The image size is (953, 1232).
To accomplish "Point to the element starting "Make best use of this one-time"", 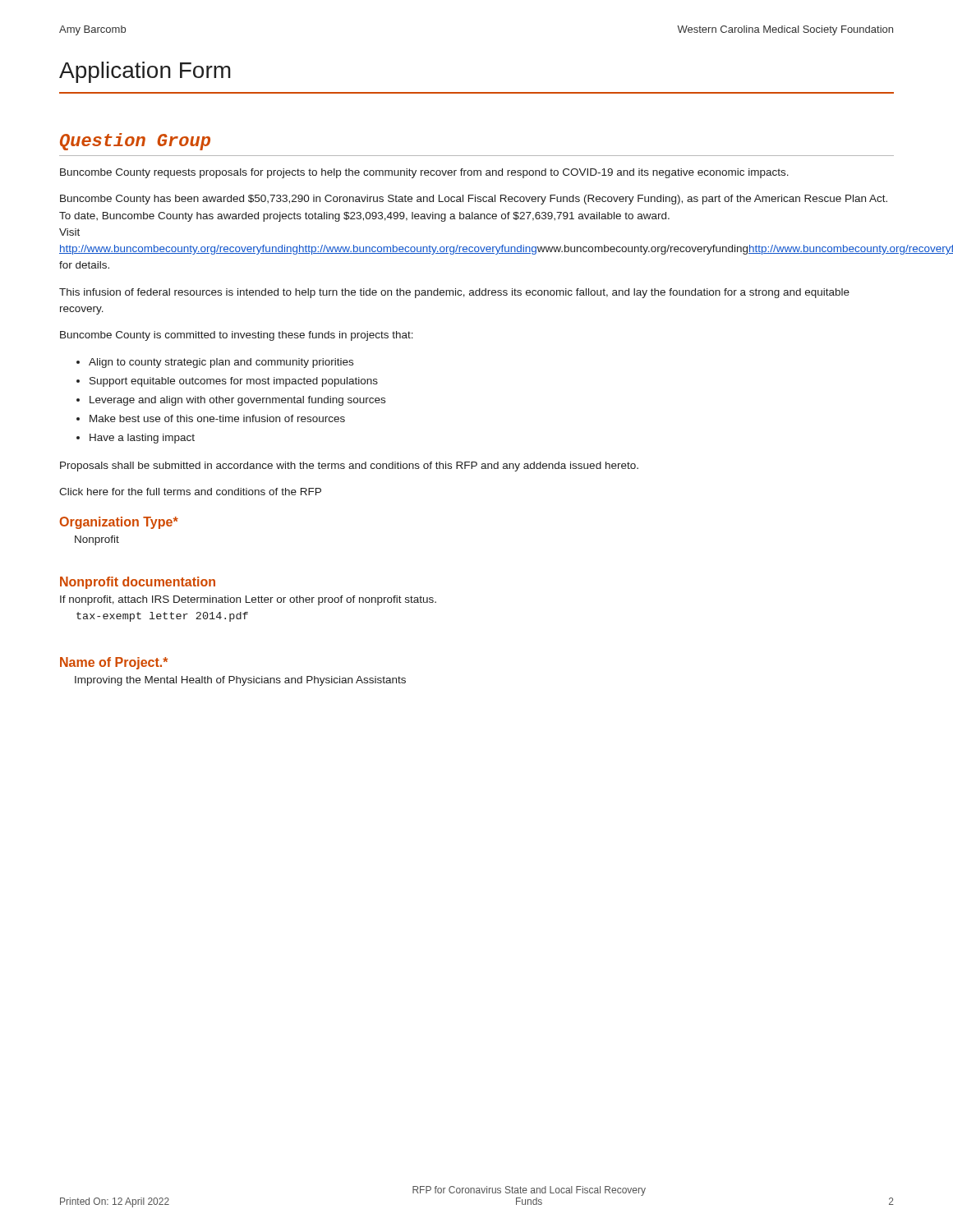I will point(217,419).
